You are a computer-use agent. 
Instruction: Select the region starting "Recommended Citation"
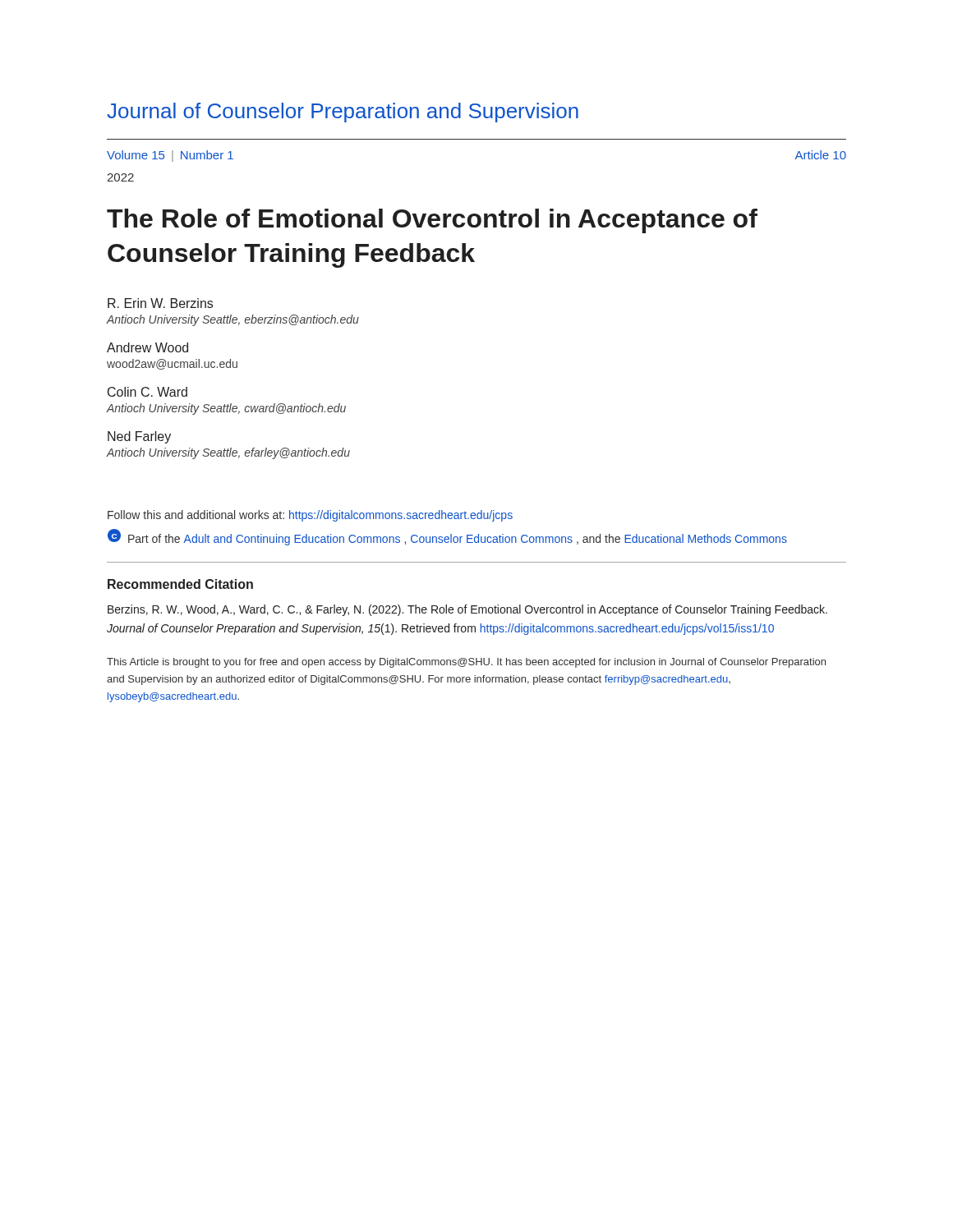pos(180,584)
